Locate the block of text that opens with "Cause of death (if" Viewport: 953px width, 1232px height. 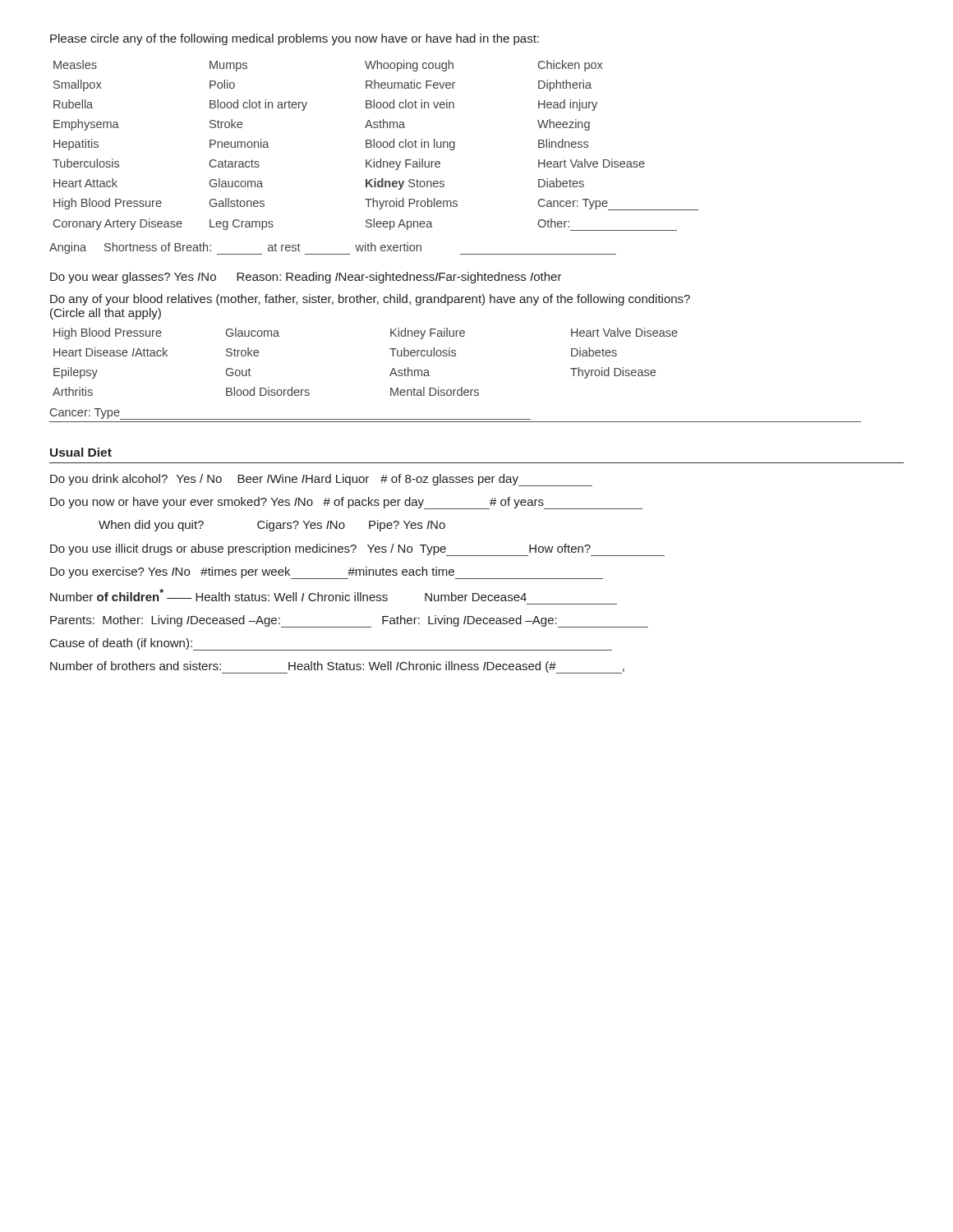pyautogui.click(x=331, y=643)
